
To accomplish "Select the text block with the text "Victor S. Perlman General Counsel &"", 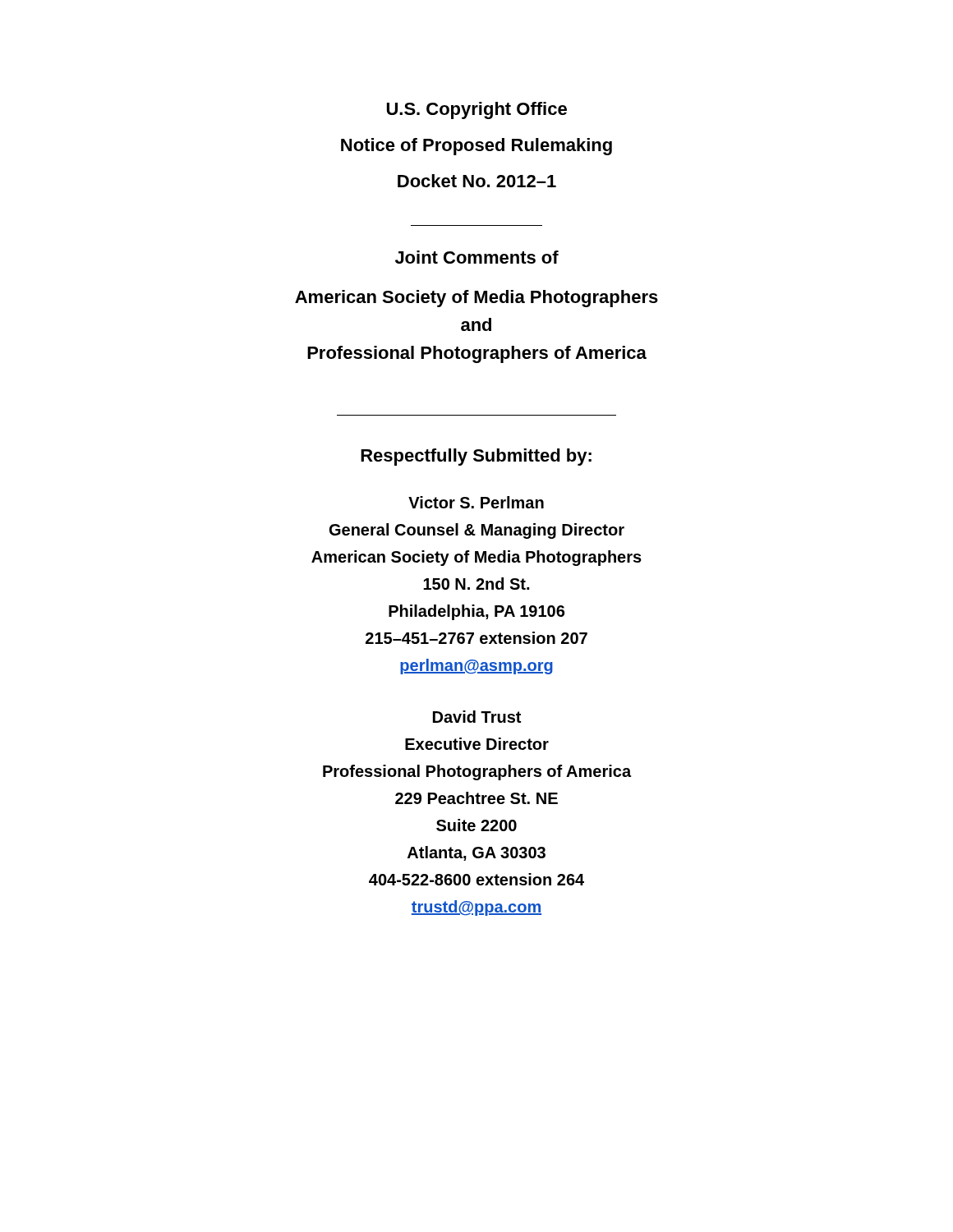I will (476, 584).
